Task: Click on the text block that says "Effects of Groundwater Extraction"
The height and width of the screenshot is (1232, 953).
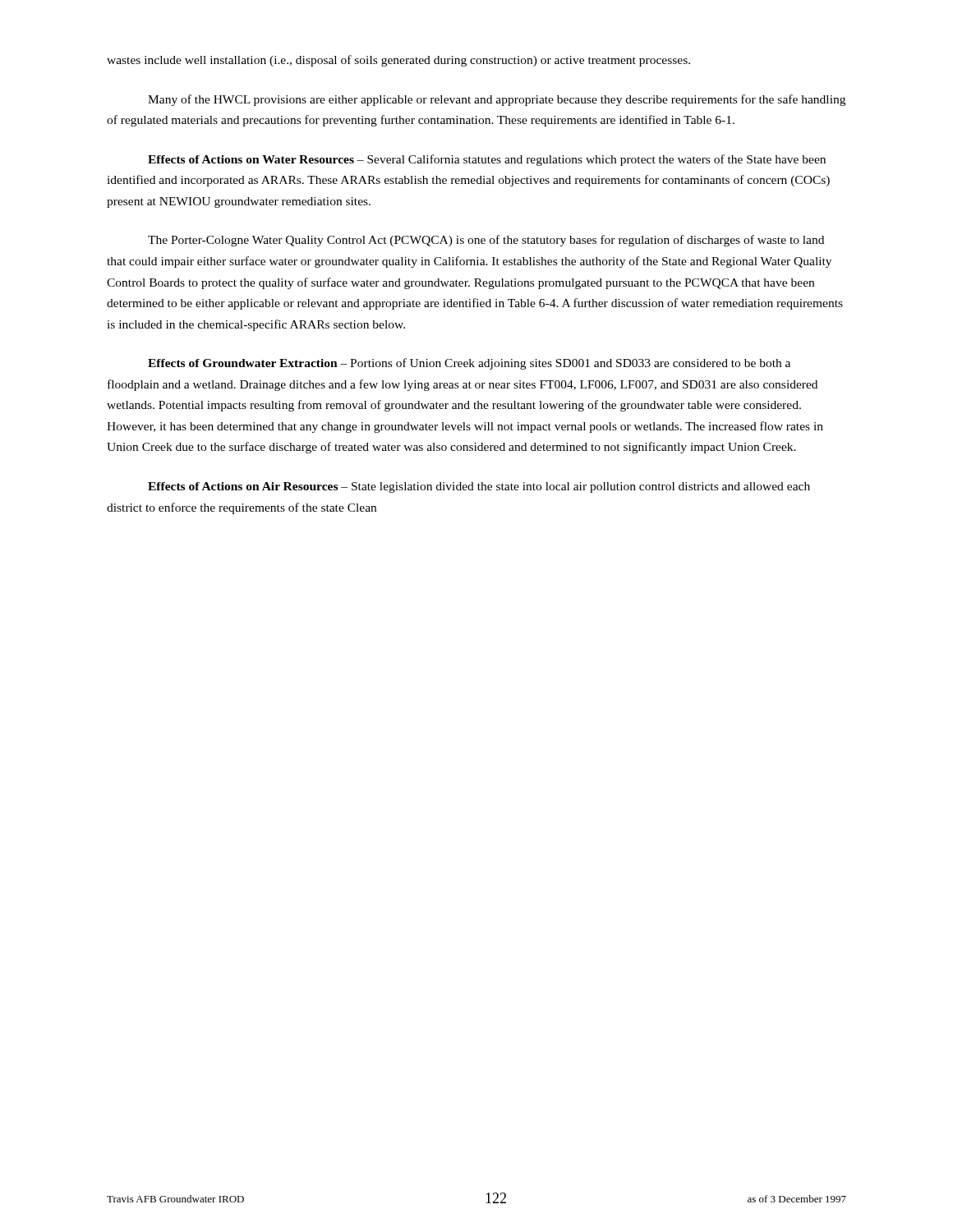Action: point(465,405)
